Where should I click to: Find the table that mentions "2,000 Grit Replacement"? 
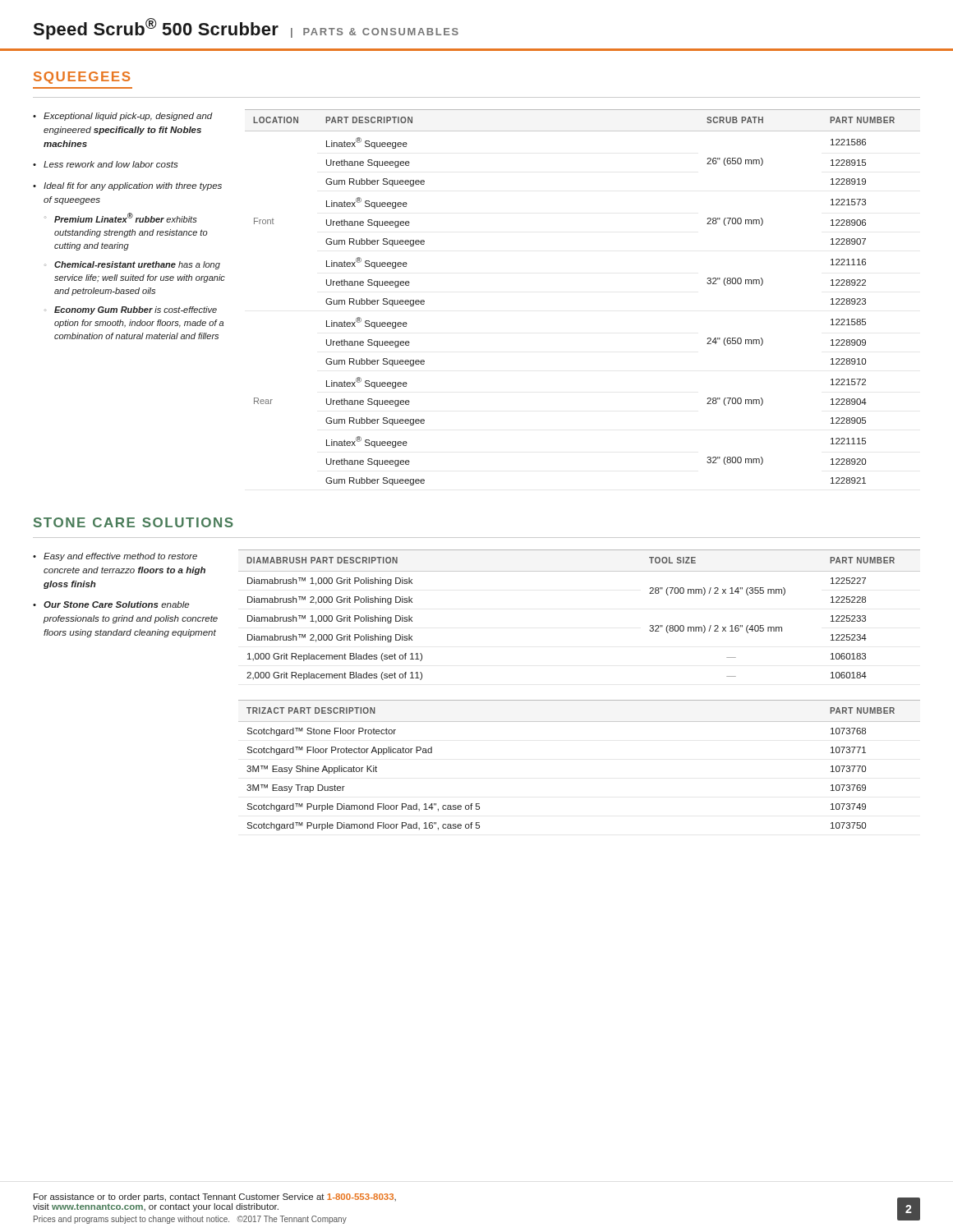pos(579,617)
